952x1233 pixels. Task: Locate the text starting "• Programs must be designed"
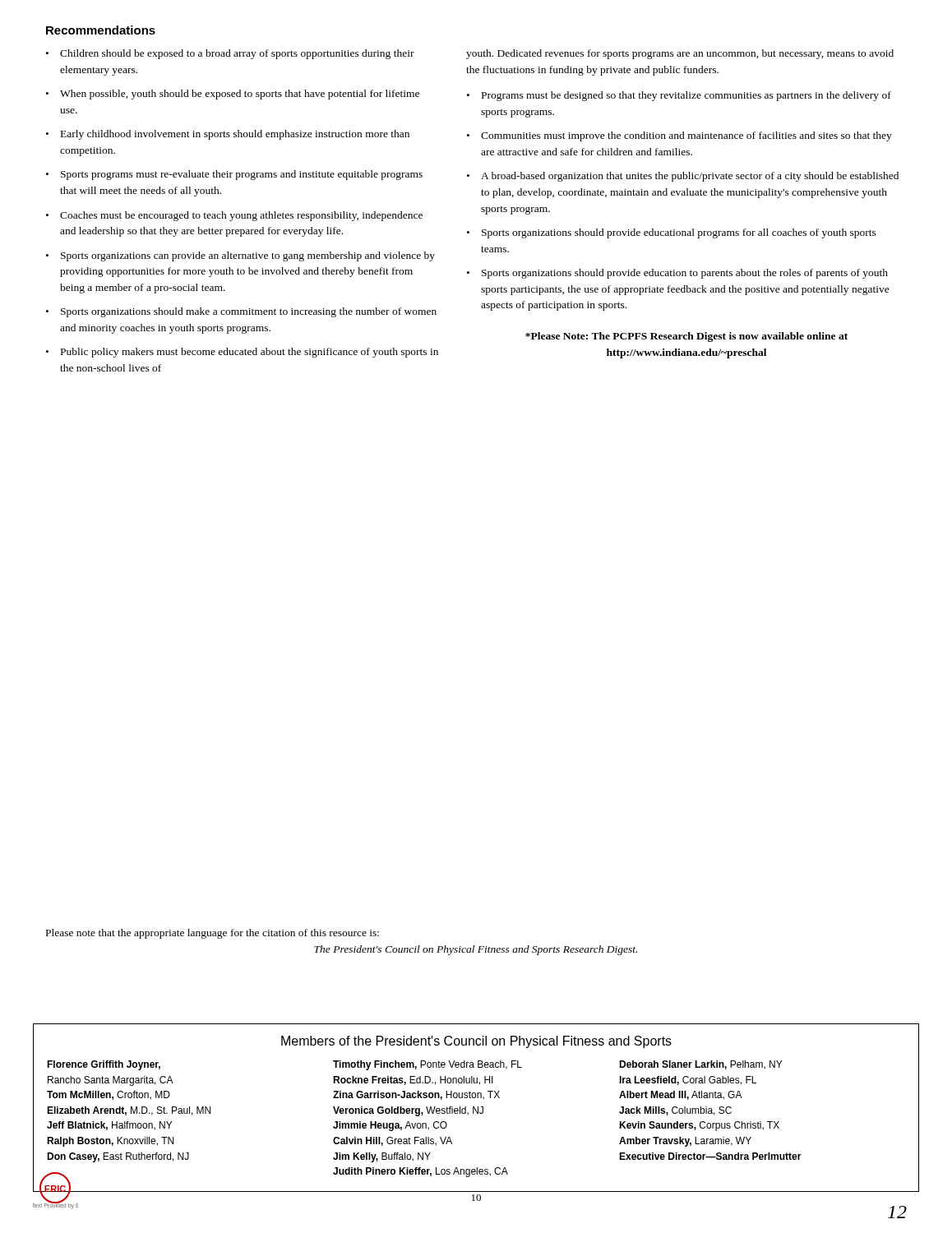pos(686,103)
